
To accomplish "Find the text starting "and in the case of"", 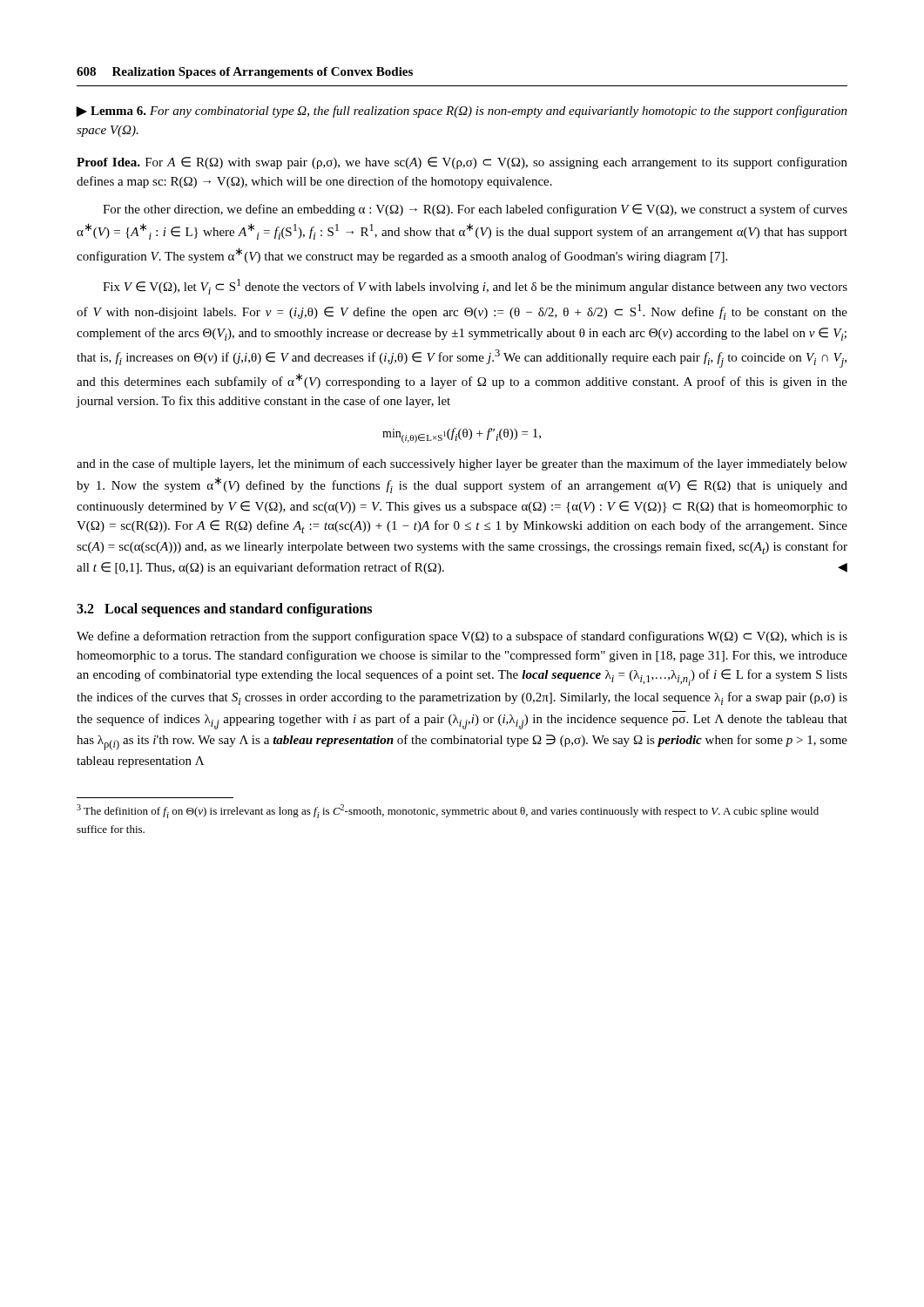I will point(462,516).
